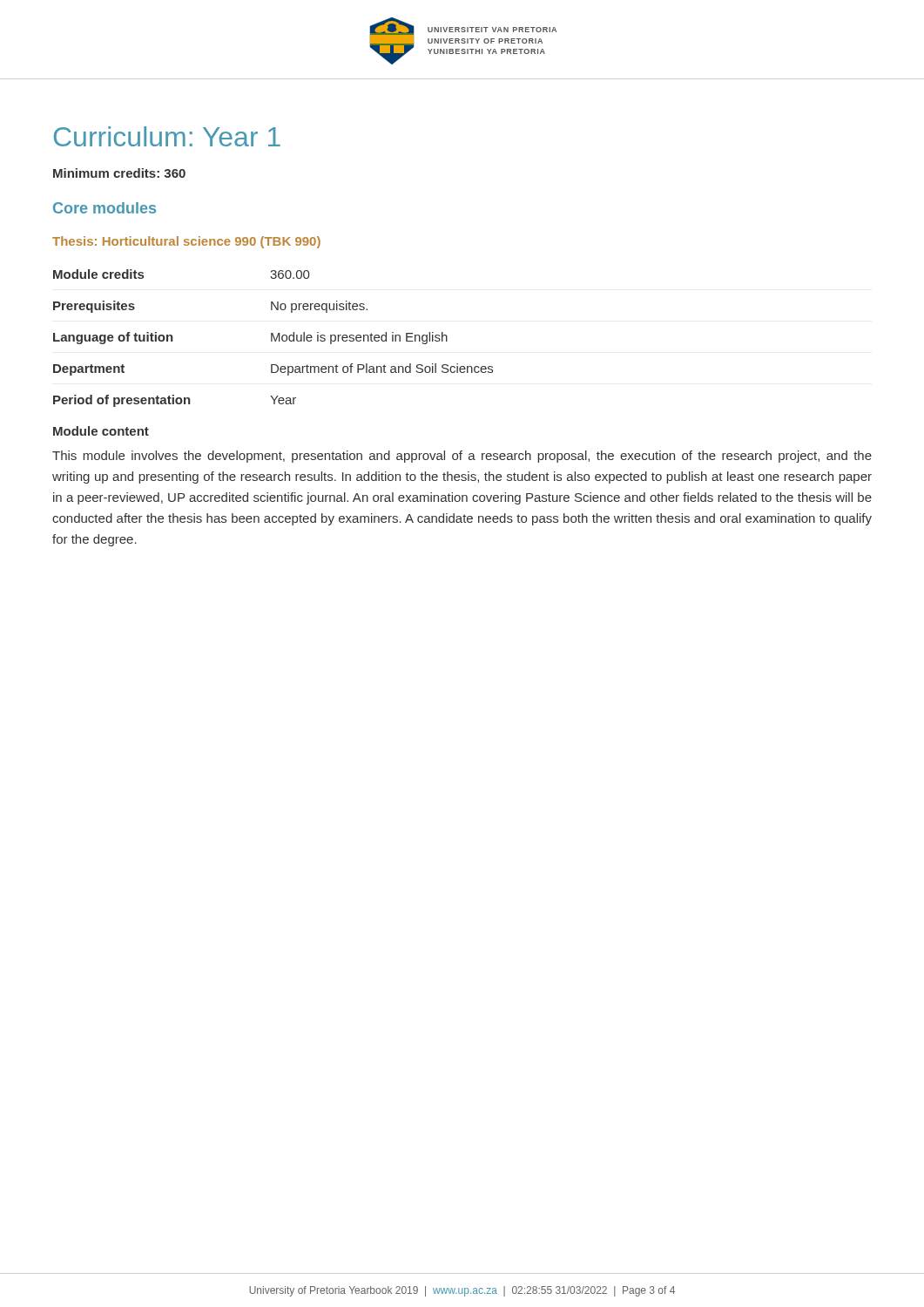
Task: Click the table
Action: (462, 337)
